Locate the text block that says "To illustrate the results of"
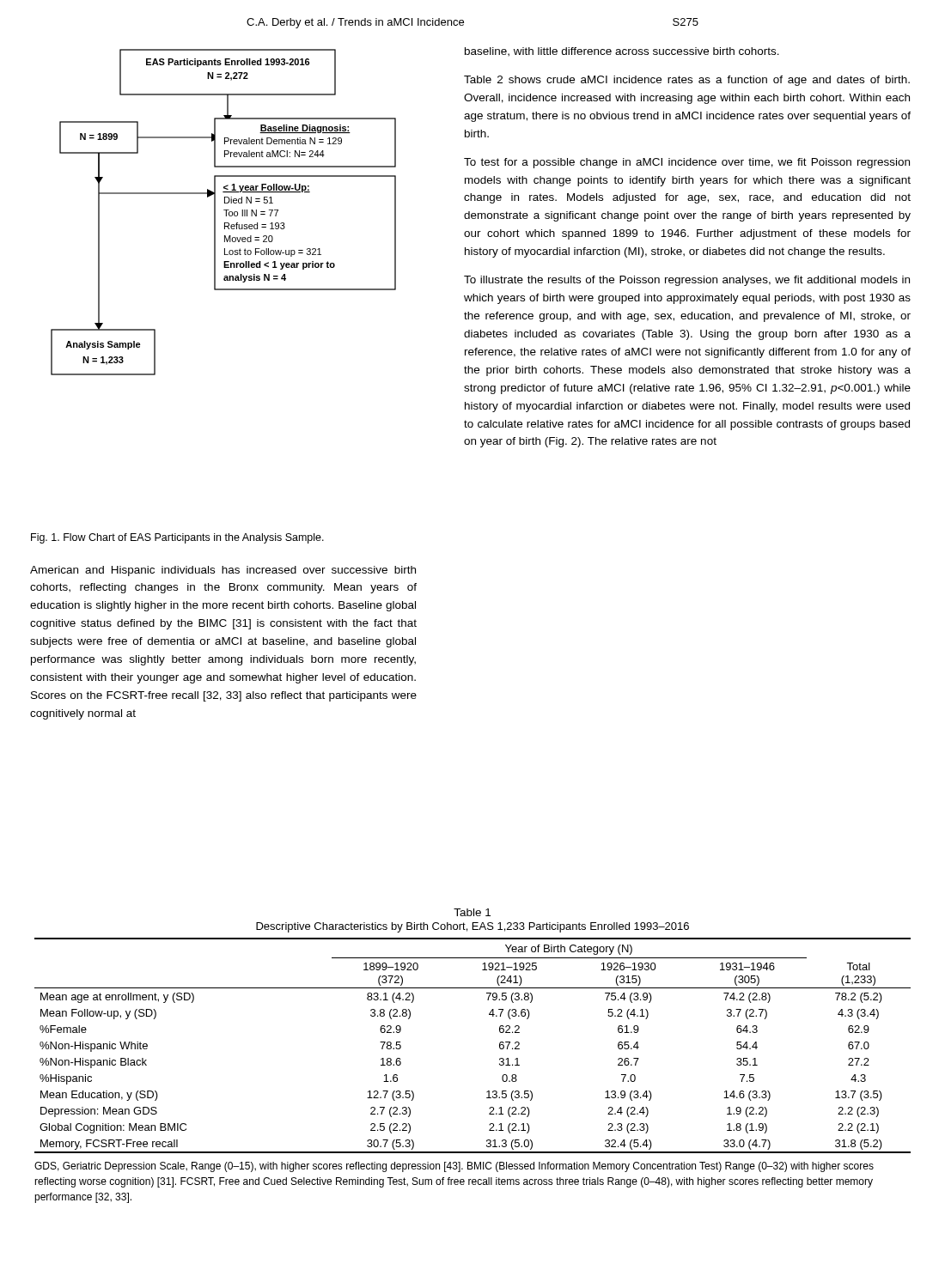 tap(687, 360)
